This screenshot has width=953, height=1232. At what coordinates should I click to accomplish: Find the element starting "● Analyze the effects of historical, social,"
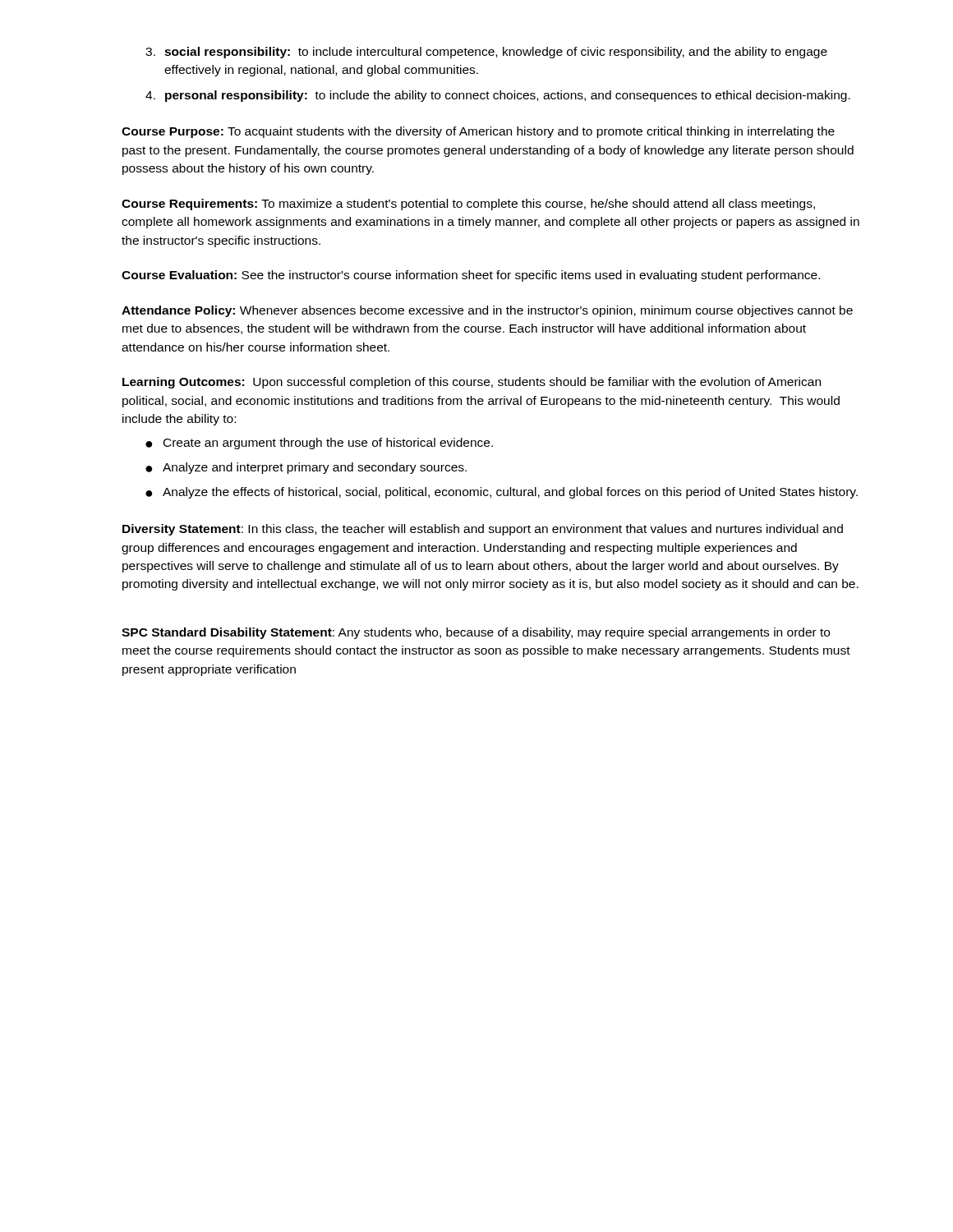point(502,493)
